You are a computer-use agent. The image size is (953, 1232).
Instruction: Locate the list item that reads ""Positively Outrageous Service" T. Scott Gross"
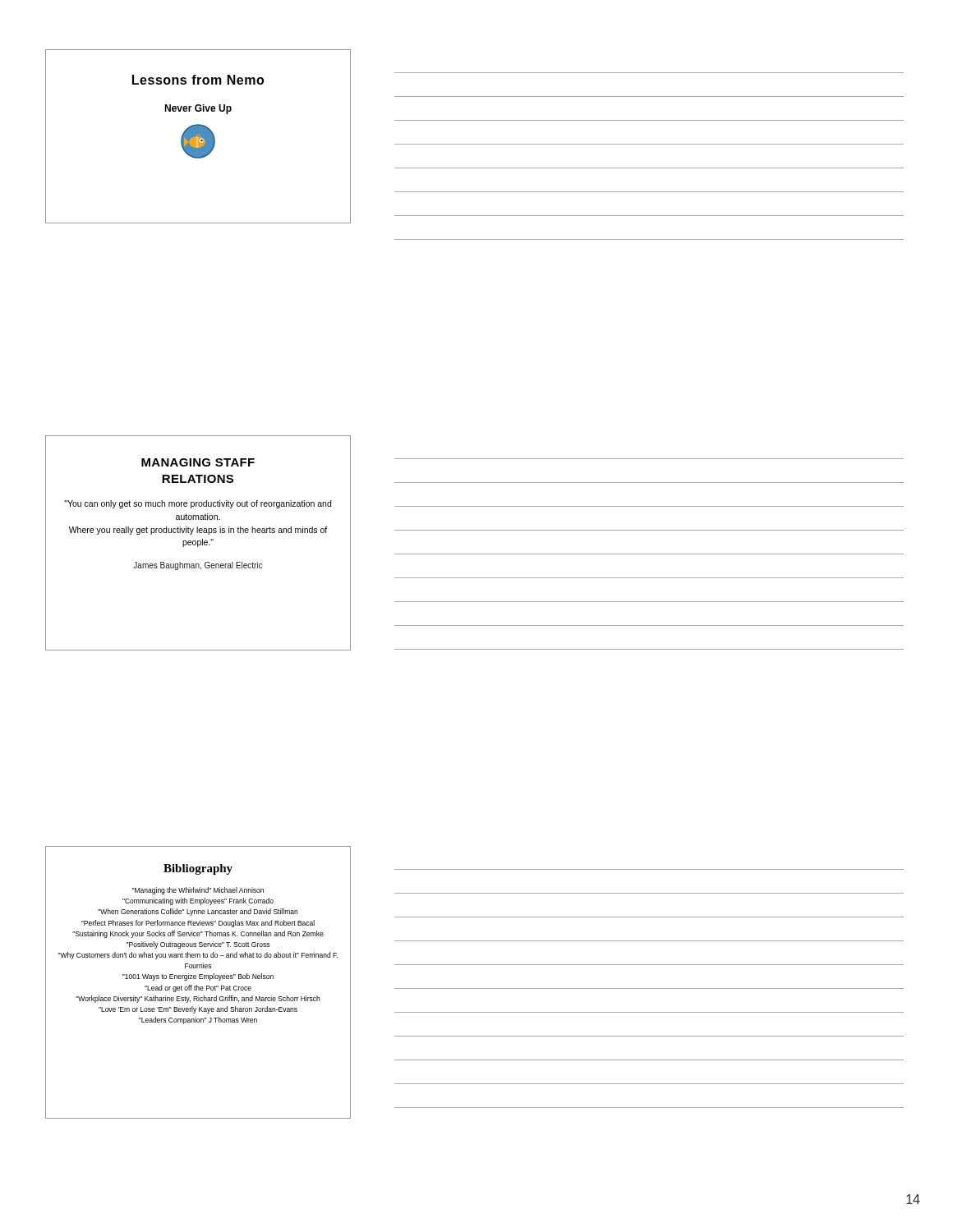click(x=198, y=944)
